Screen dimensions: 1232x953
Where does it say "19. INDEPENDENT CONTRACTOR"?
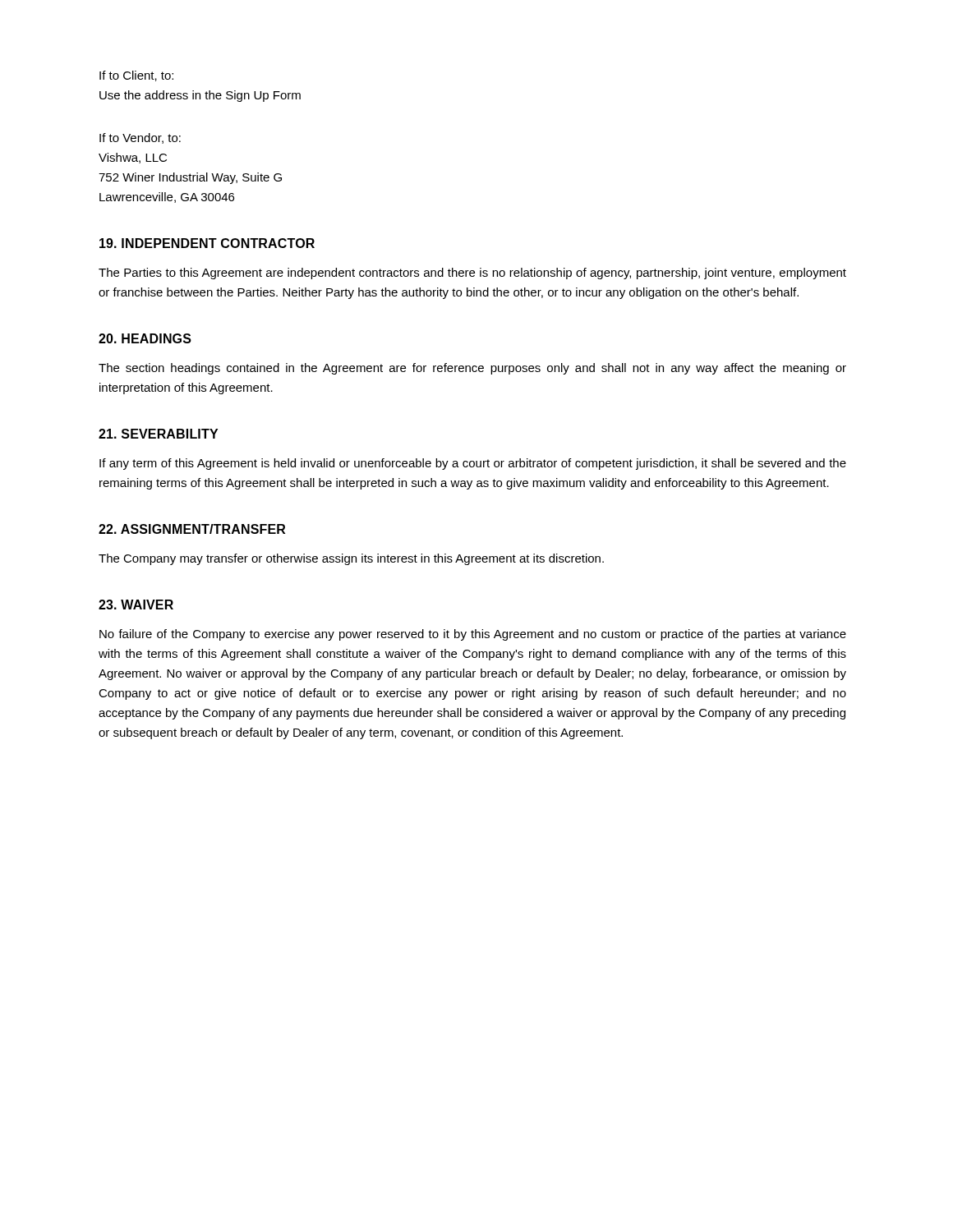click(x=207, y=244)
